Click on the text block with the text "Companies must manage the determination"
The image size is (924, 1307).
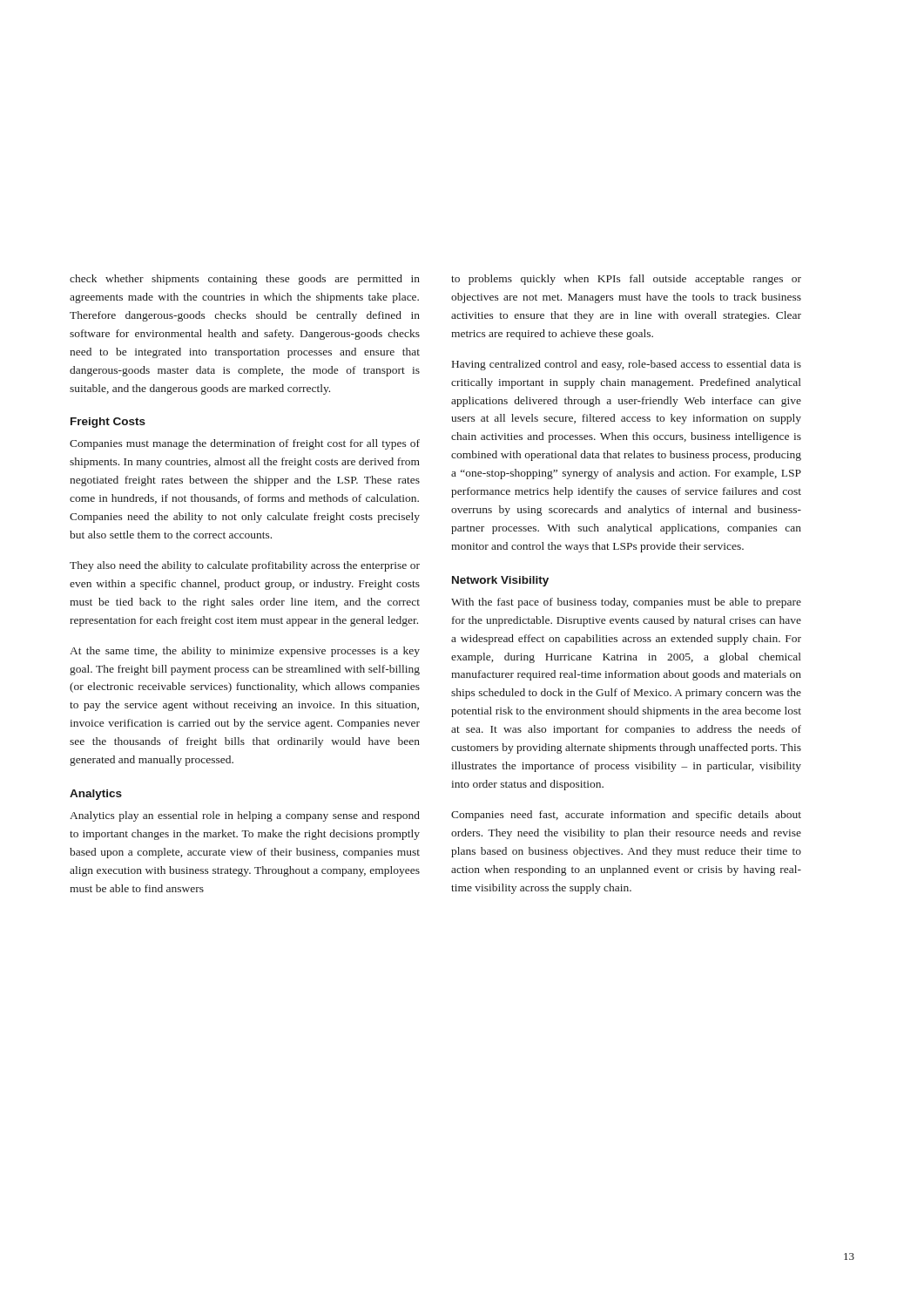pos(245,489)
